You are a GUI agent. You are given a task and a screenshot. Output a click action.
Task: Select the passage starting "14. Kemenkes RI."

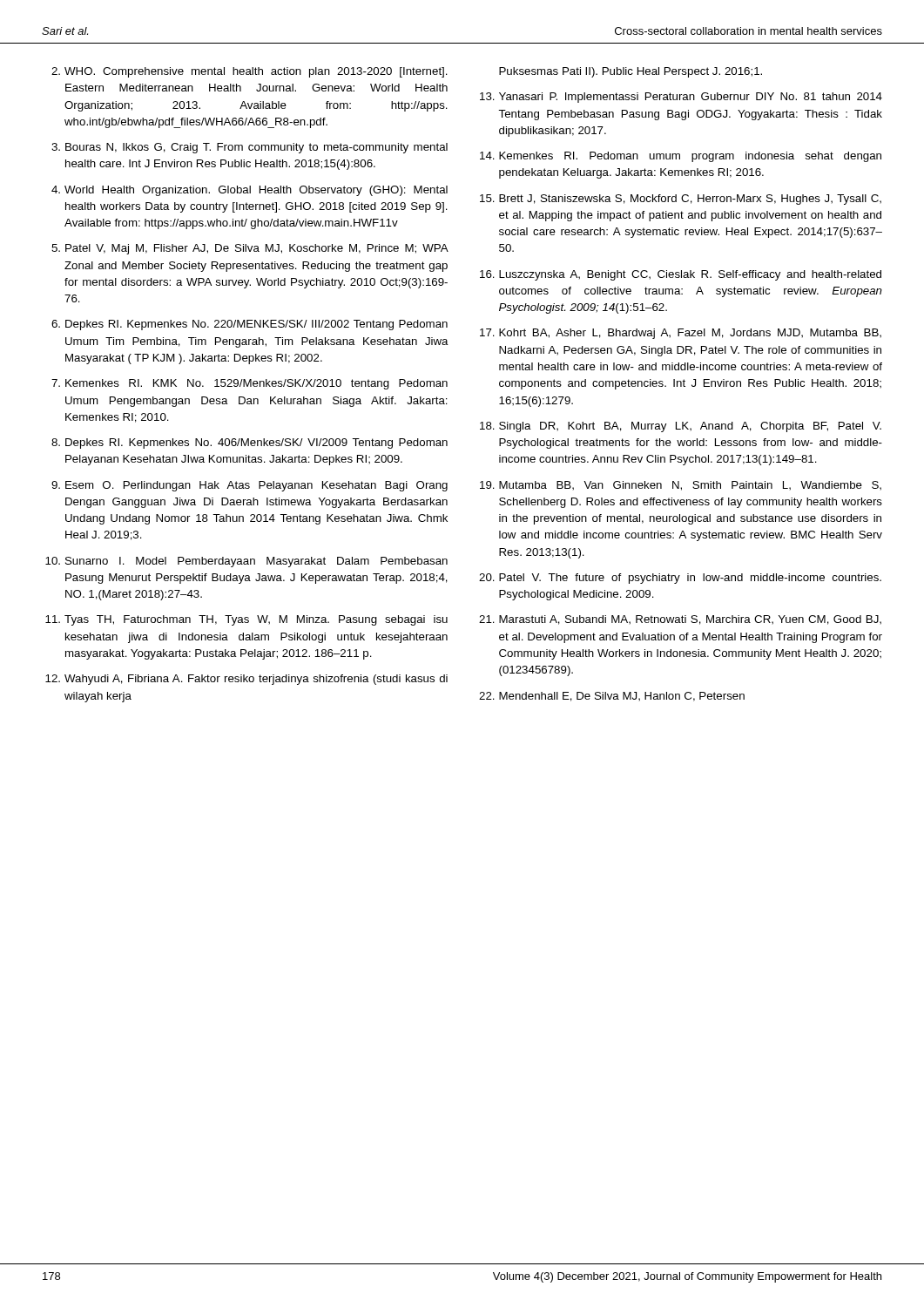coord(679,164)
